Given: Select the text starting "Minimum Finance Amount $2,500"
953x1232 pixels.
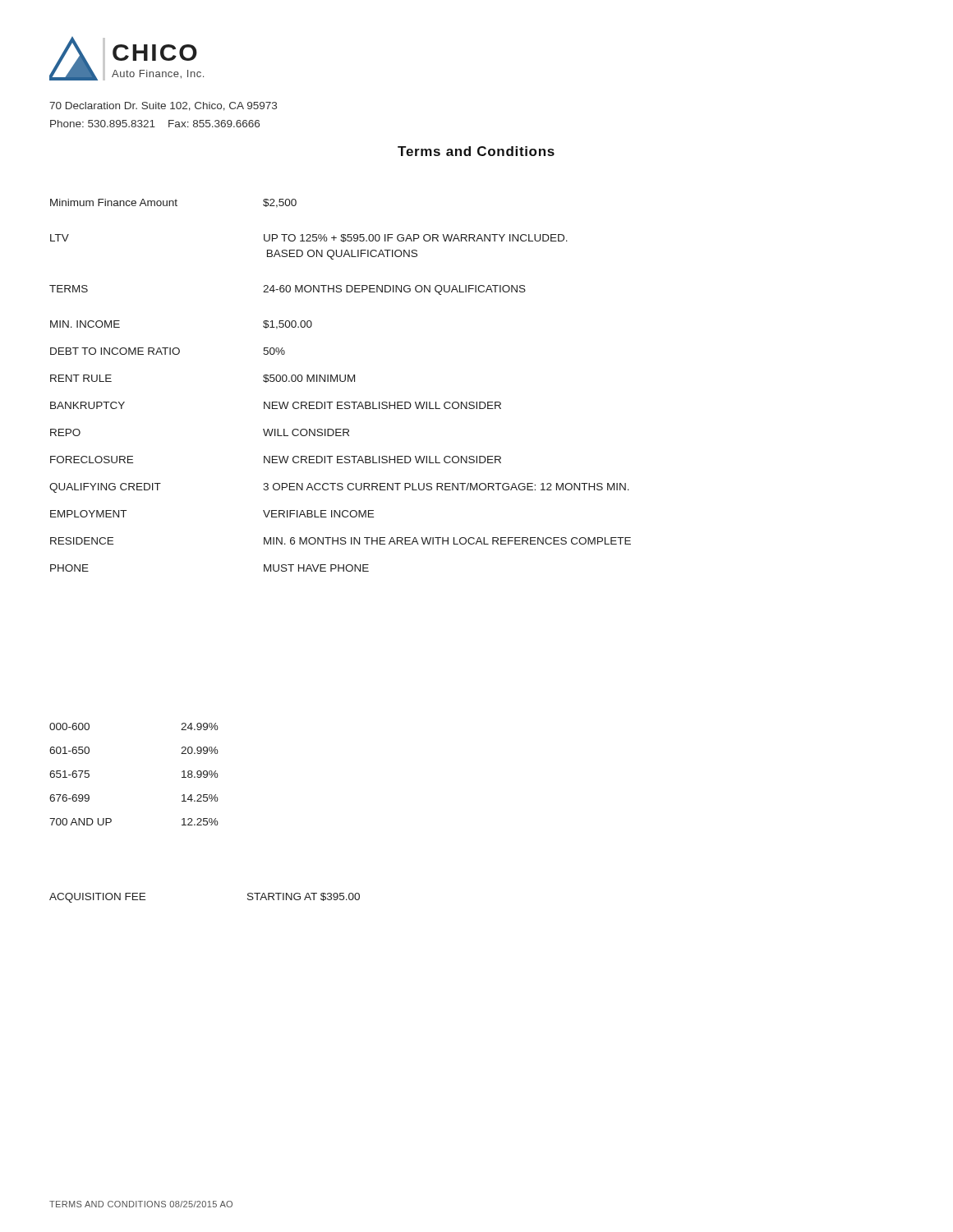Looking at the screenshot, I should pos(173,203).
